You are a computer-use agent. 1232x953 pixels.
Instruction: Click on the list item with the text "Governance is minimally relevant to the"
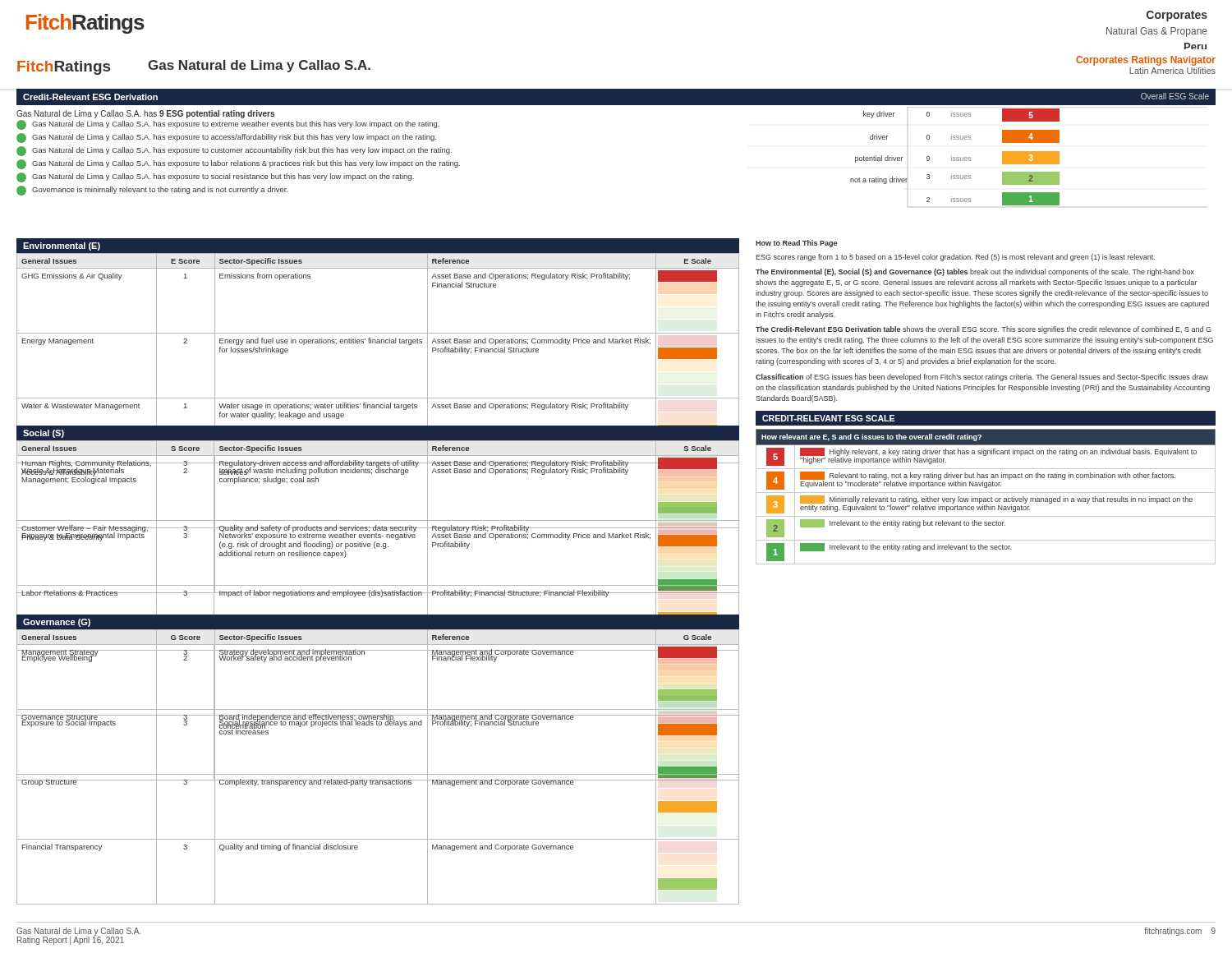(152, 190)
